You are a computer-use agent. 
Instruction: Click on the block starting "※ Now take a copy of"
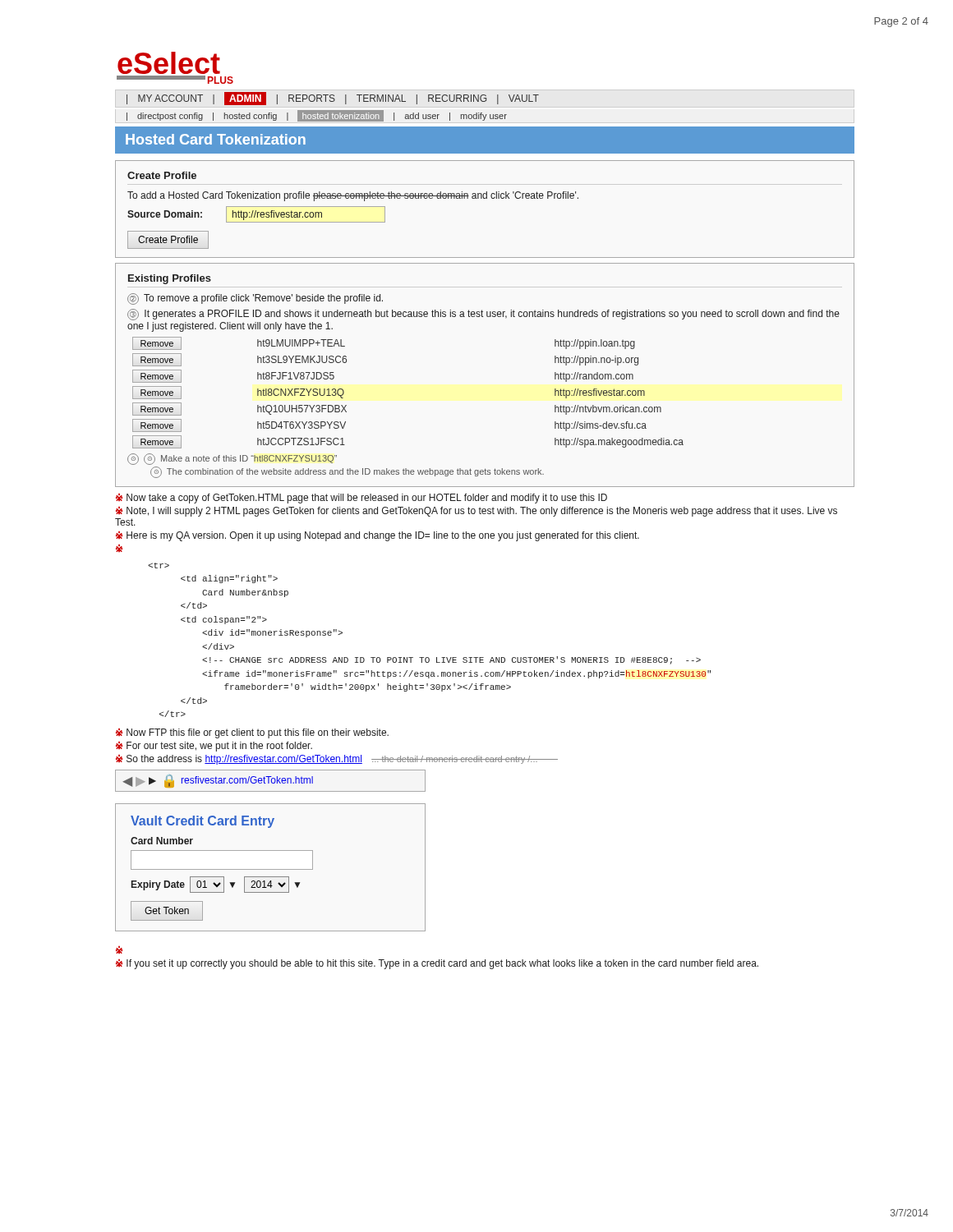[x=361, y=498]
